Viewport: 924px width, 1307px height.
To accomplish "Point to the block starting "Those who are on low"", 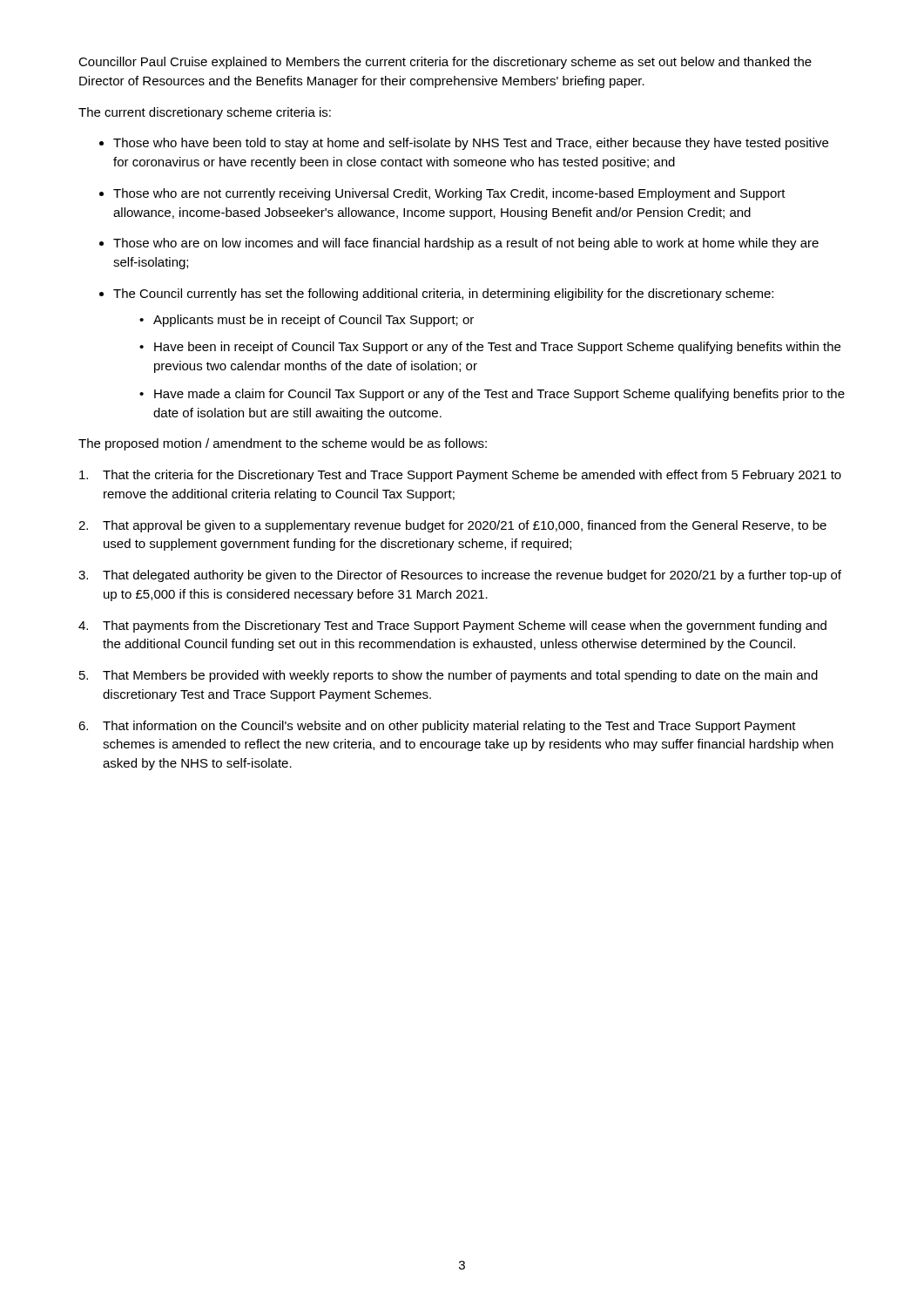I will point(466,252).
